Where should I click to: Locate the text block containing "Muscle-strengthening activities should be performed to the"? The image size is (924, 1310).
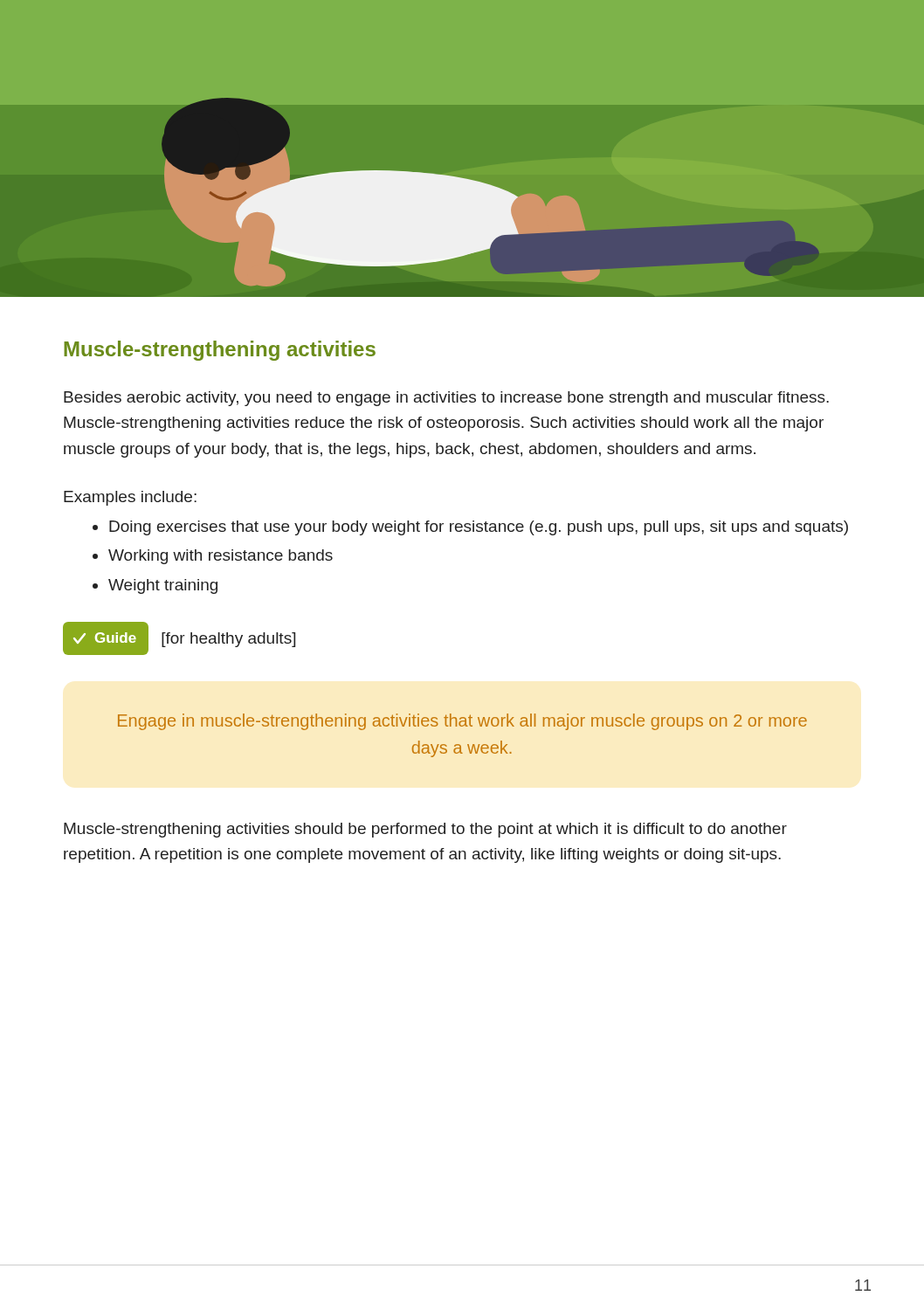tap(425, 841)
